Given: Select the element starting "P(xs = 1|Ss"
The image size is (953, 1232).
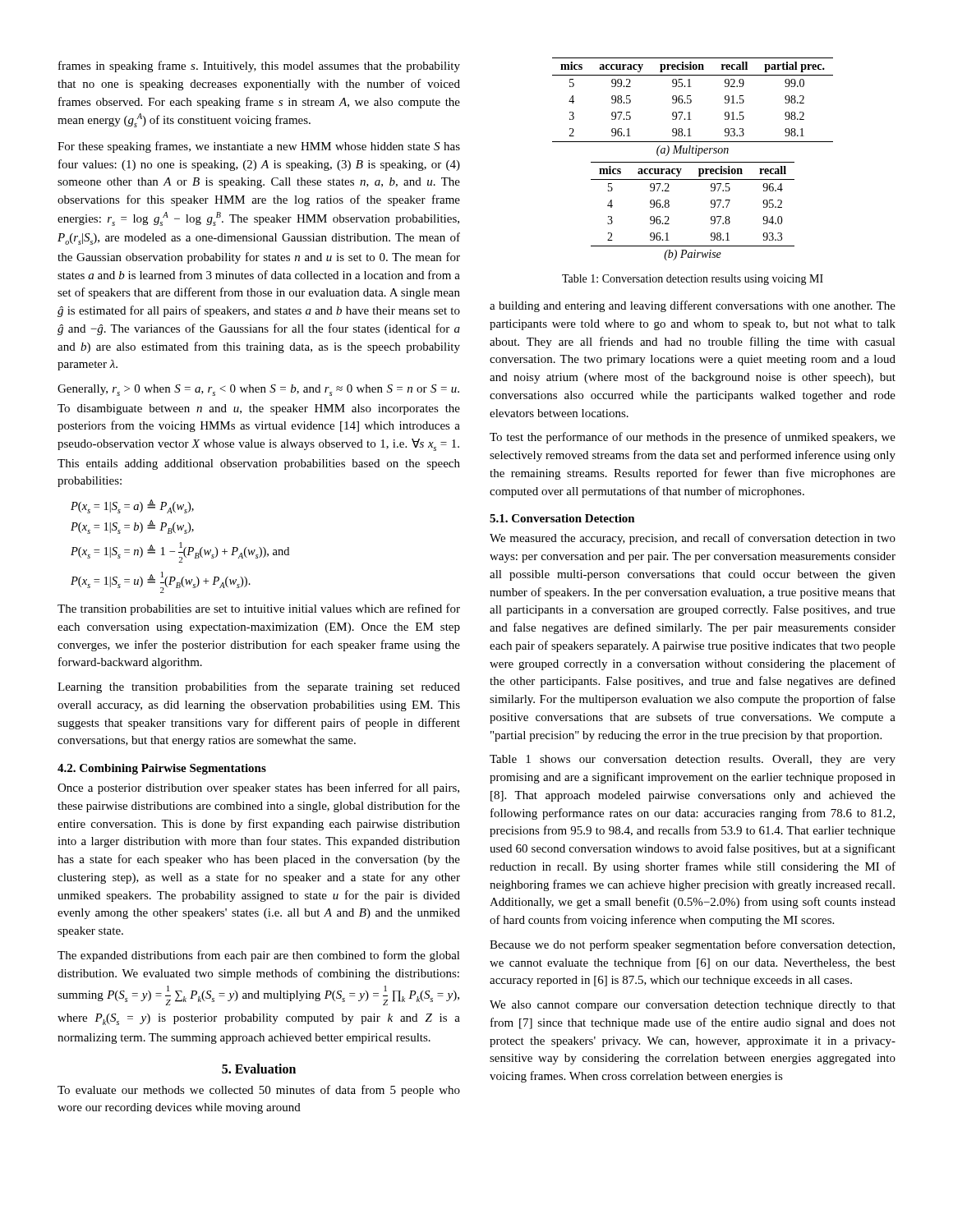Looking at the screenshot, I should pos(265,547).
